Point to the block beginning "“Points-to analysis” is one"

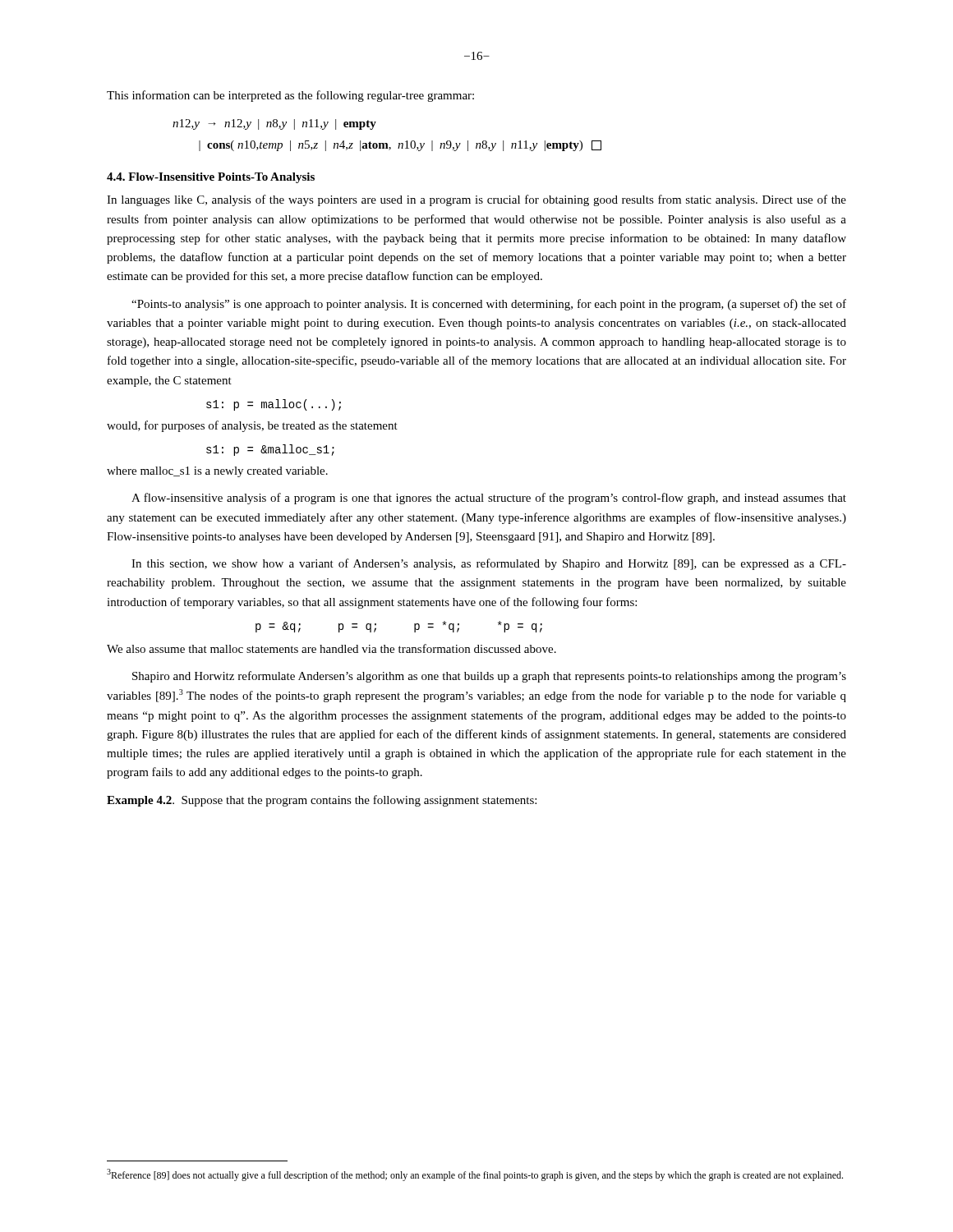click(476, 342)
